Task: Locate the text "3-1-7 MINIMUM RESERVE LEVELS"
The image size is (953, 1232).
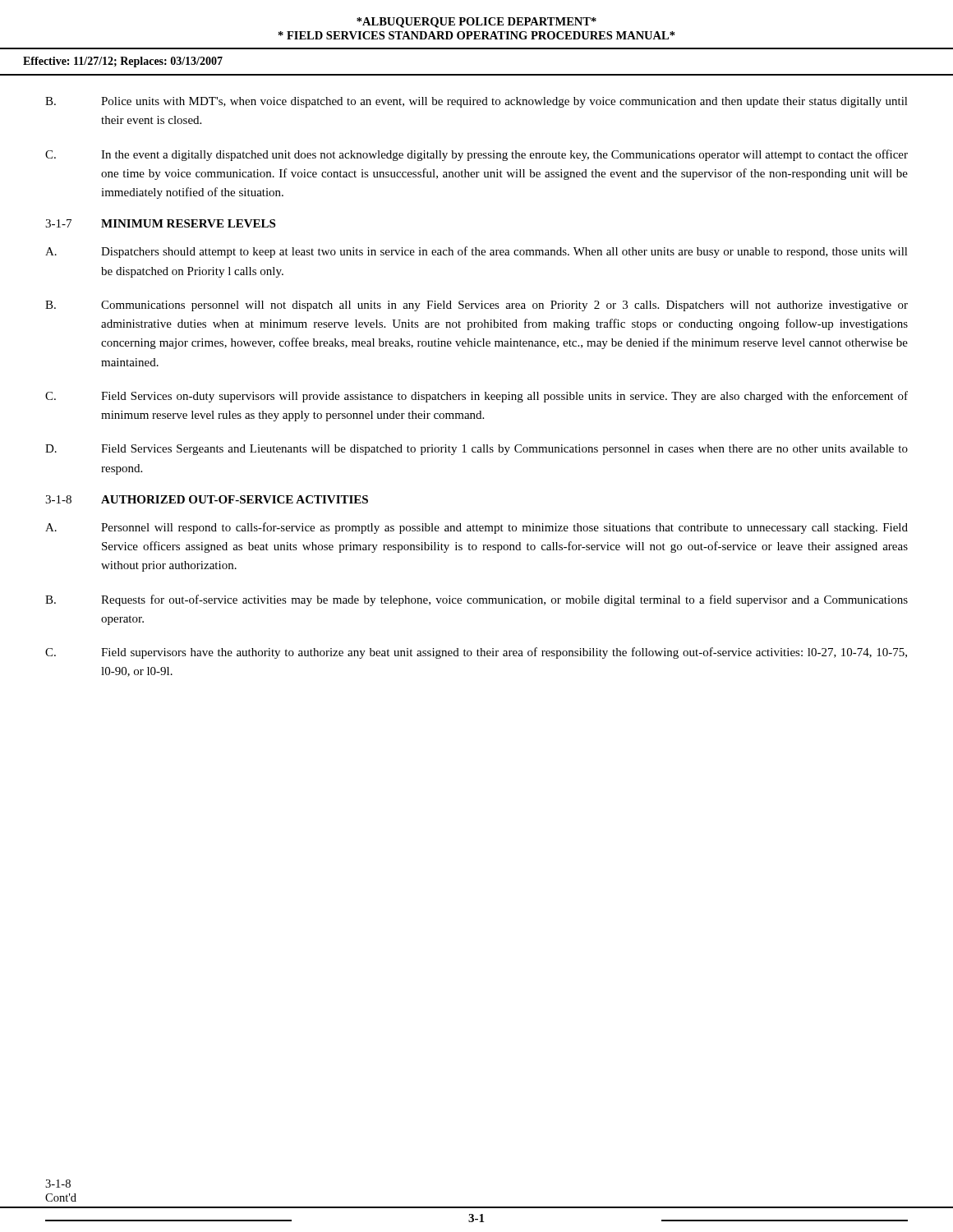Action: pos(161,224)
